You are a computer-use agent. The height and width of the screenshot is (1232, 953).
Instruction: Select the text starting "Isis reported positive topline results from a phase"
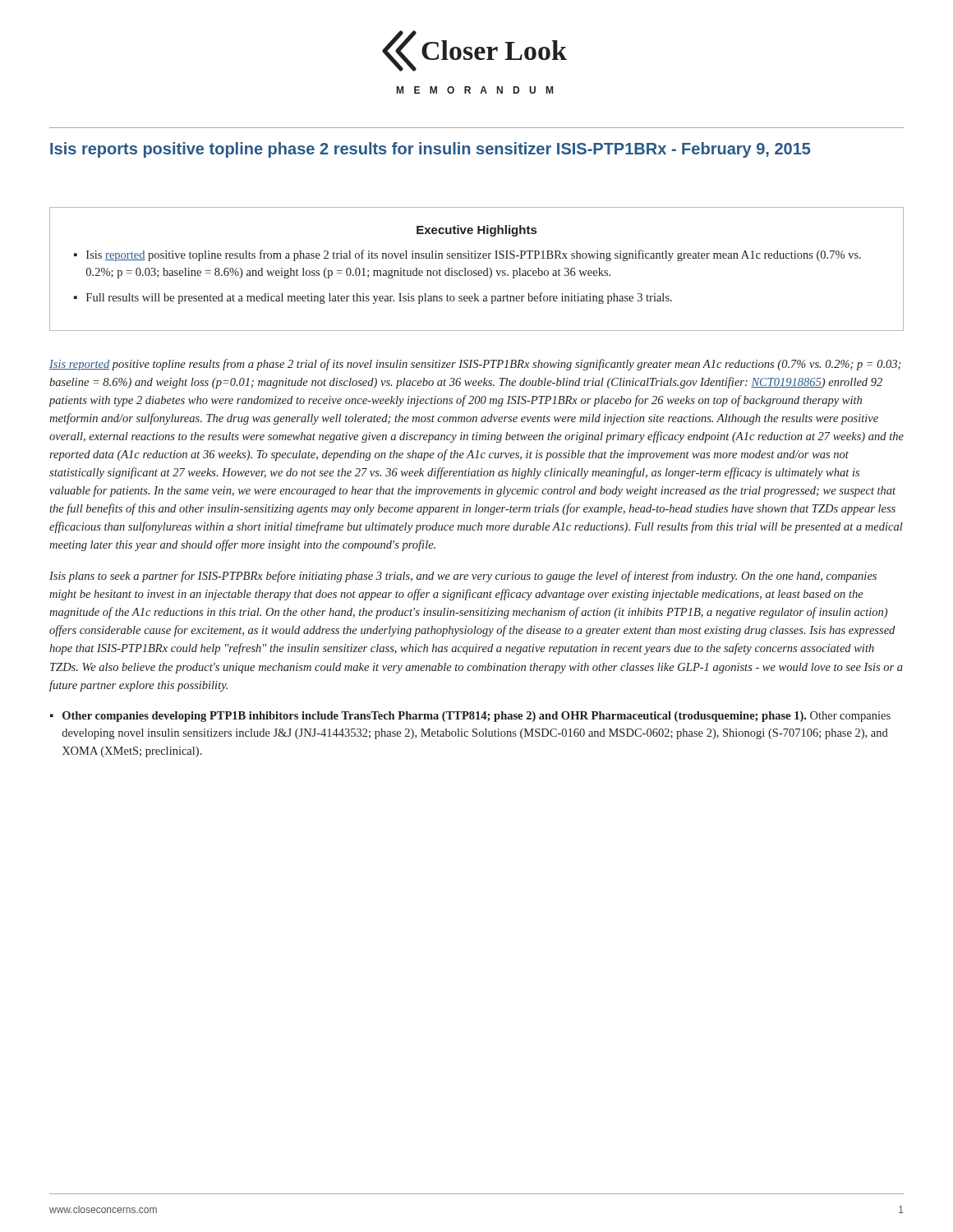pos(476,454)
